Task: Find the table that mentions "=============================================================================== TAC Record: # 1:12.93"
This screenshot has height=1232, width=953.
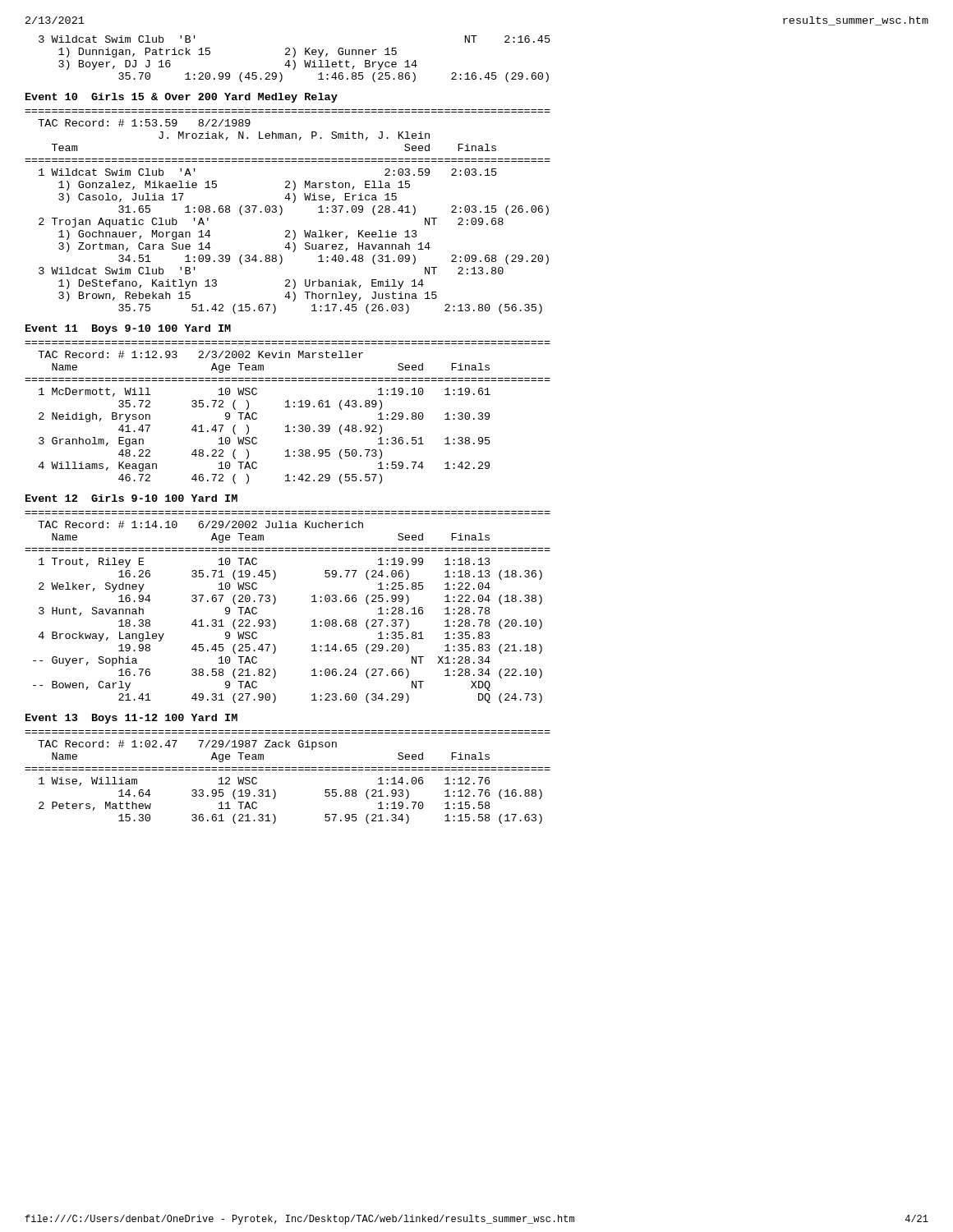Action: coord(476,411)
